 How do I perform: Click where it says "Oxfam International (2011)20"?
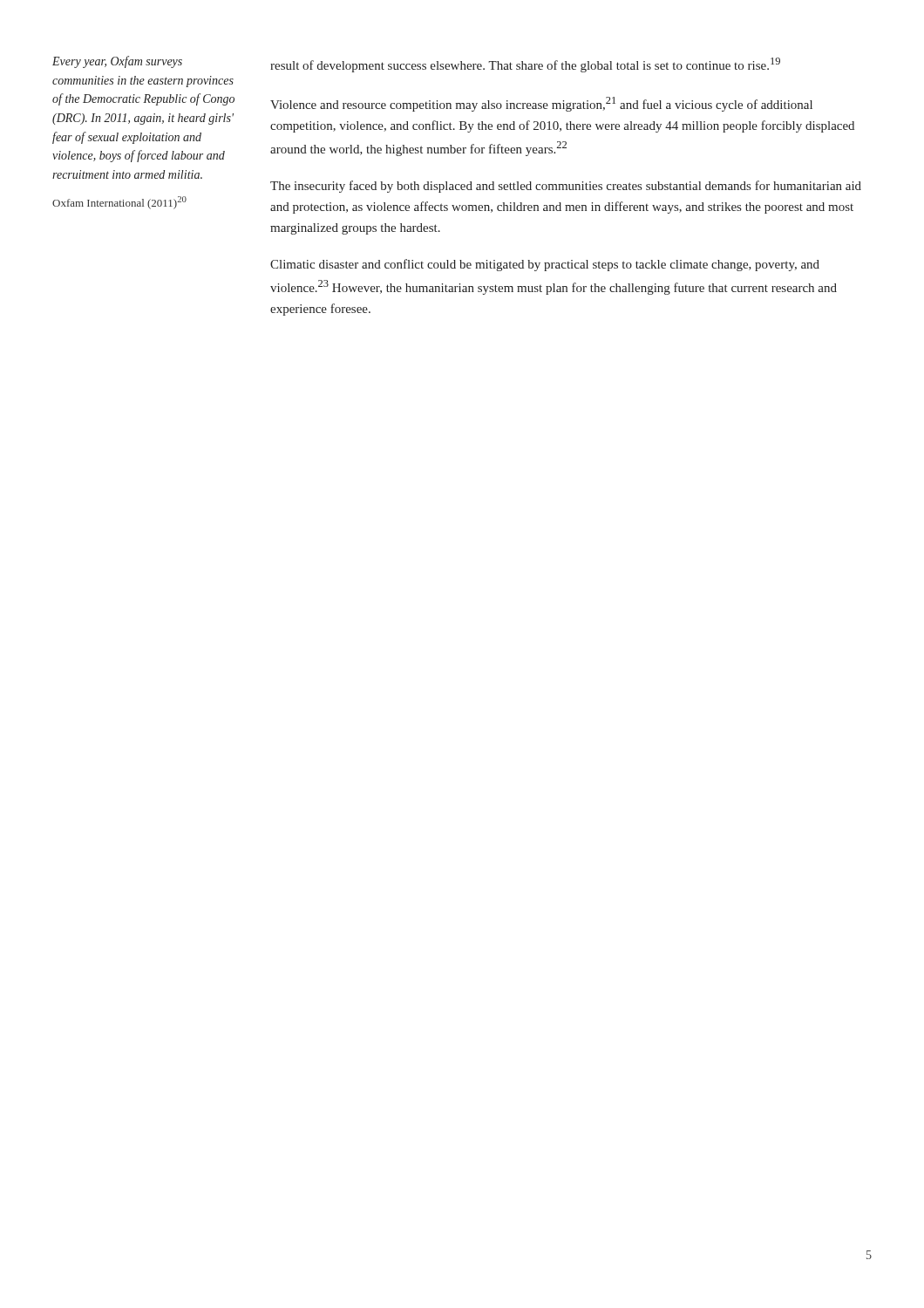click(x=119, y=201)
